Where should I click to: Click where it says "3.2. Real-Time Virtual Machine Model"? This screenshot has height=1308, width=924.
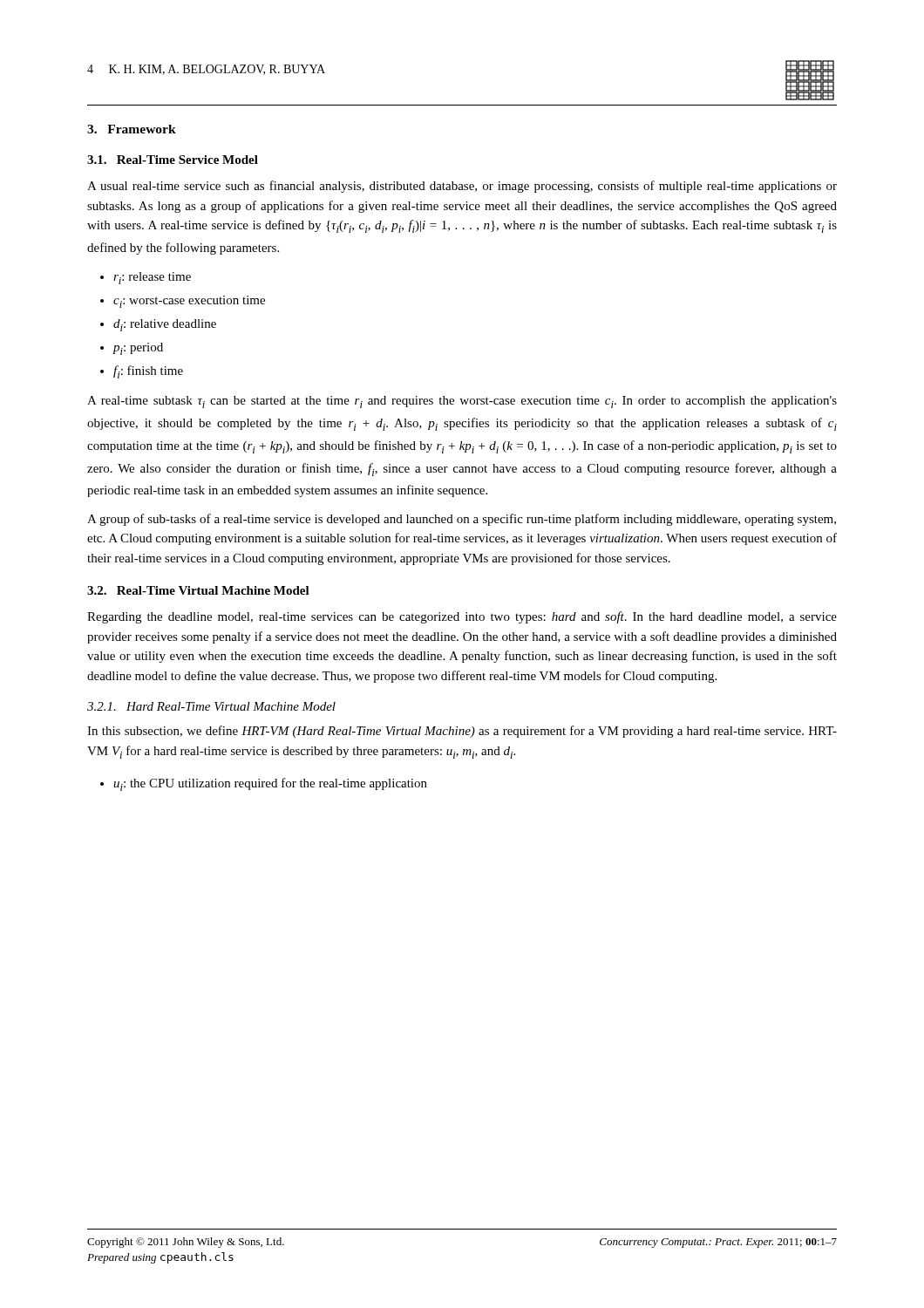pyautogui.click(x=198, y=590)
